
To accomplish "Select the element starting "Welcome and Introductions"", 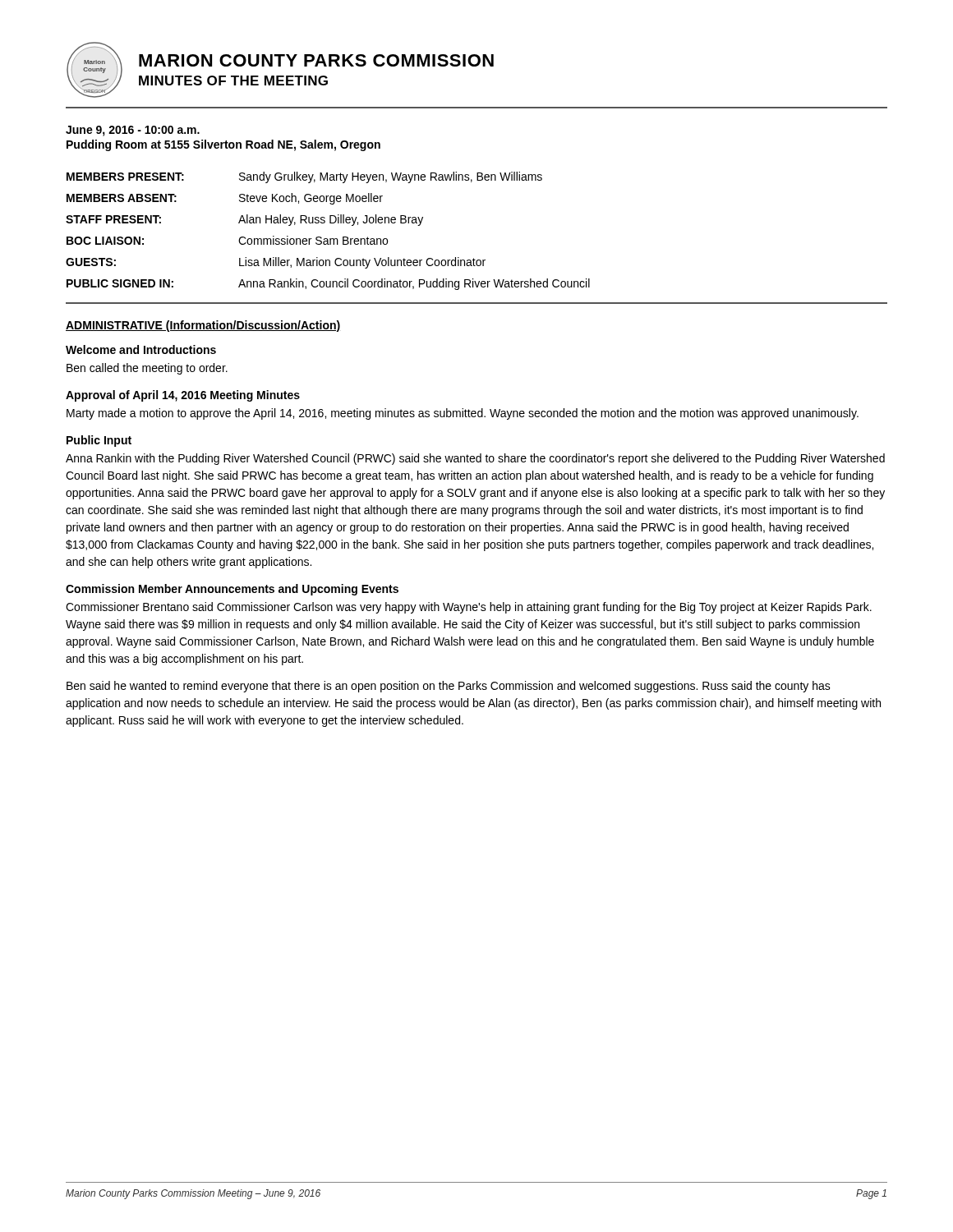I will tap(141, 350).
